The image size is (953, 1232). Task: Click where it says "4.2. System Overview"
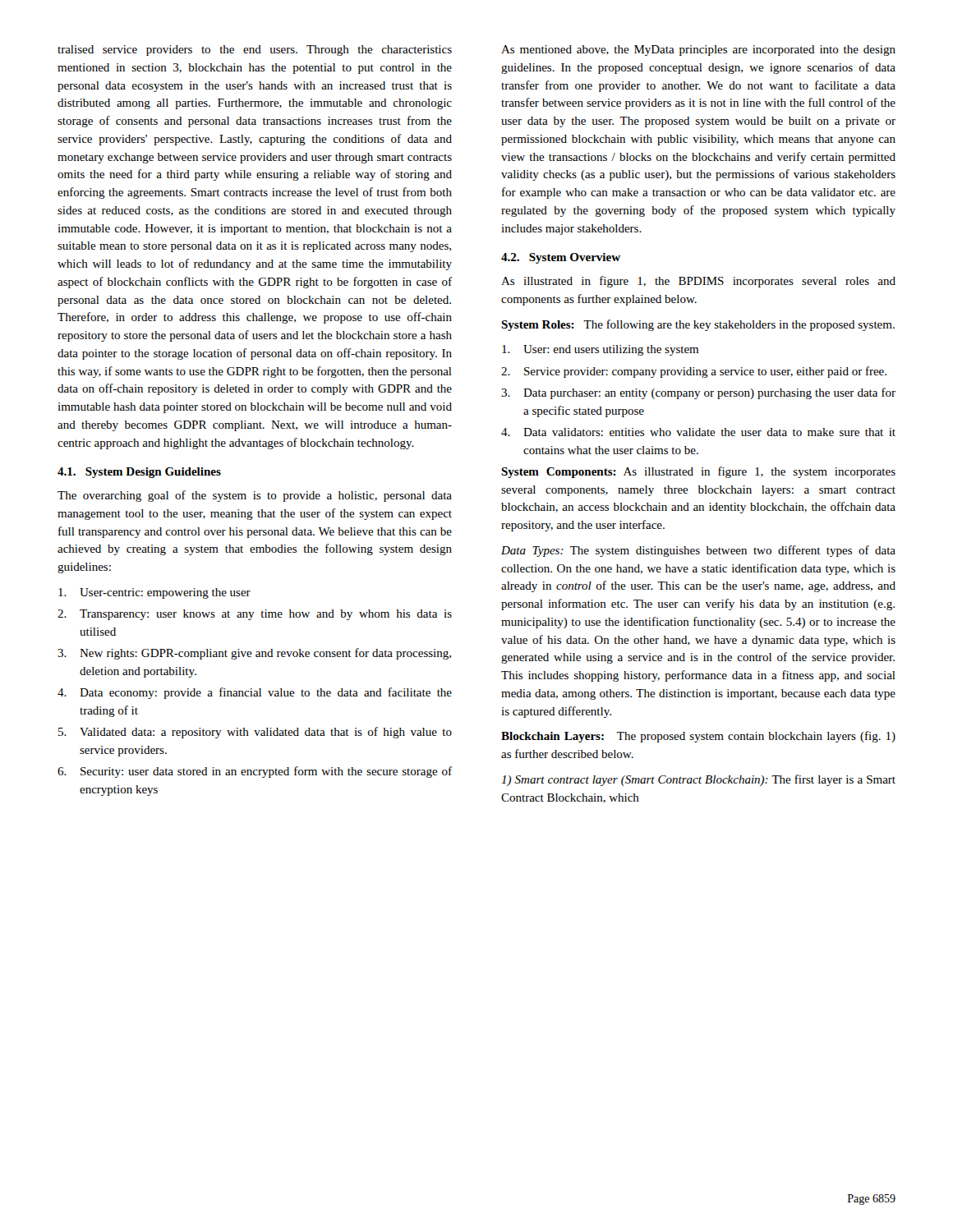[x=561, y=257]
